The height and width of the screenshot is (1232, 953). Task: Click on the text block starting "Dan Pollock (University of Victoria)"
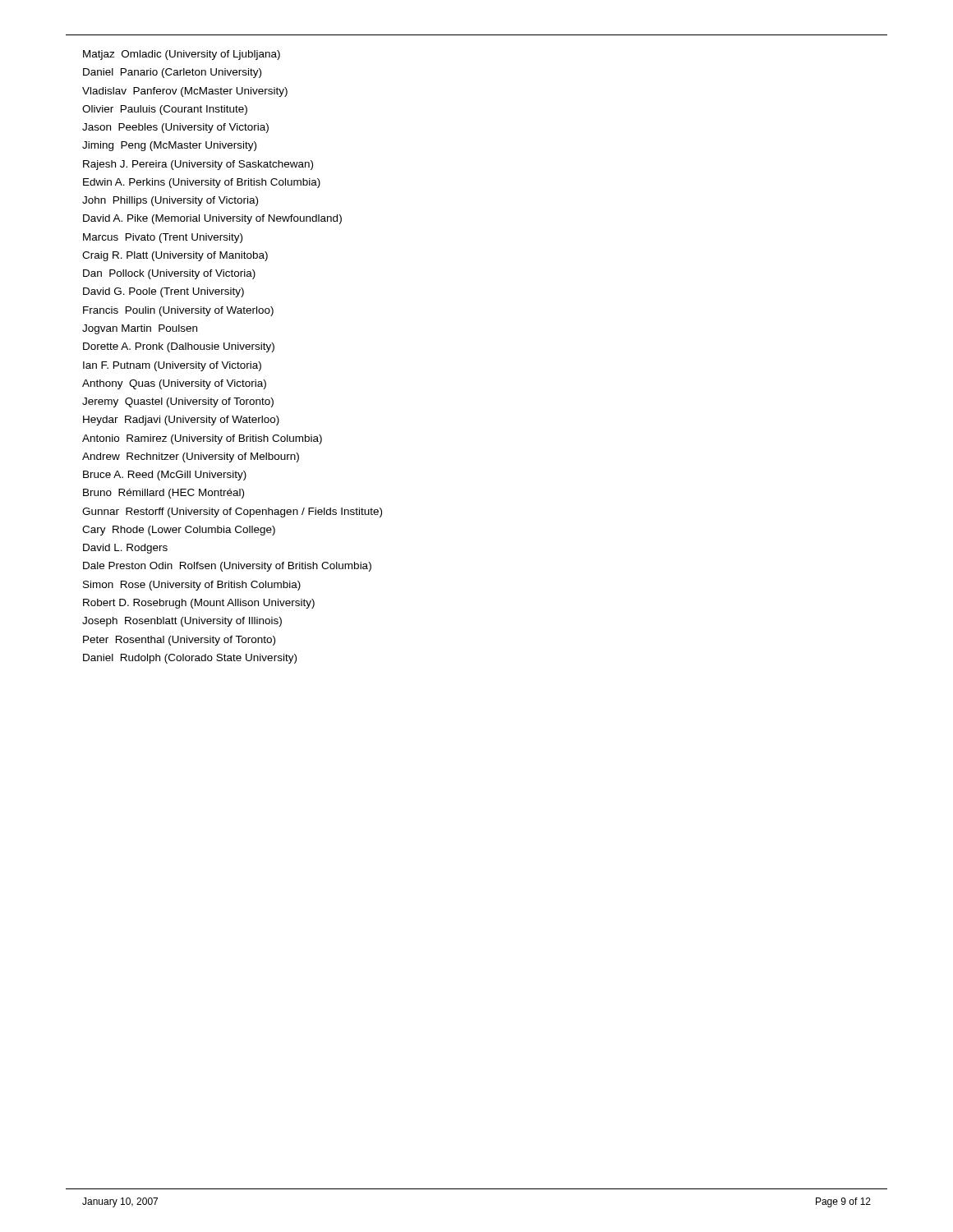tap(169, 273)
